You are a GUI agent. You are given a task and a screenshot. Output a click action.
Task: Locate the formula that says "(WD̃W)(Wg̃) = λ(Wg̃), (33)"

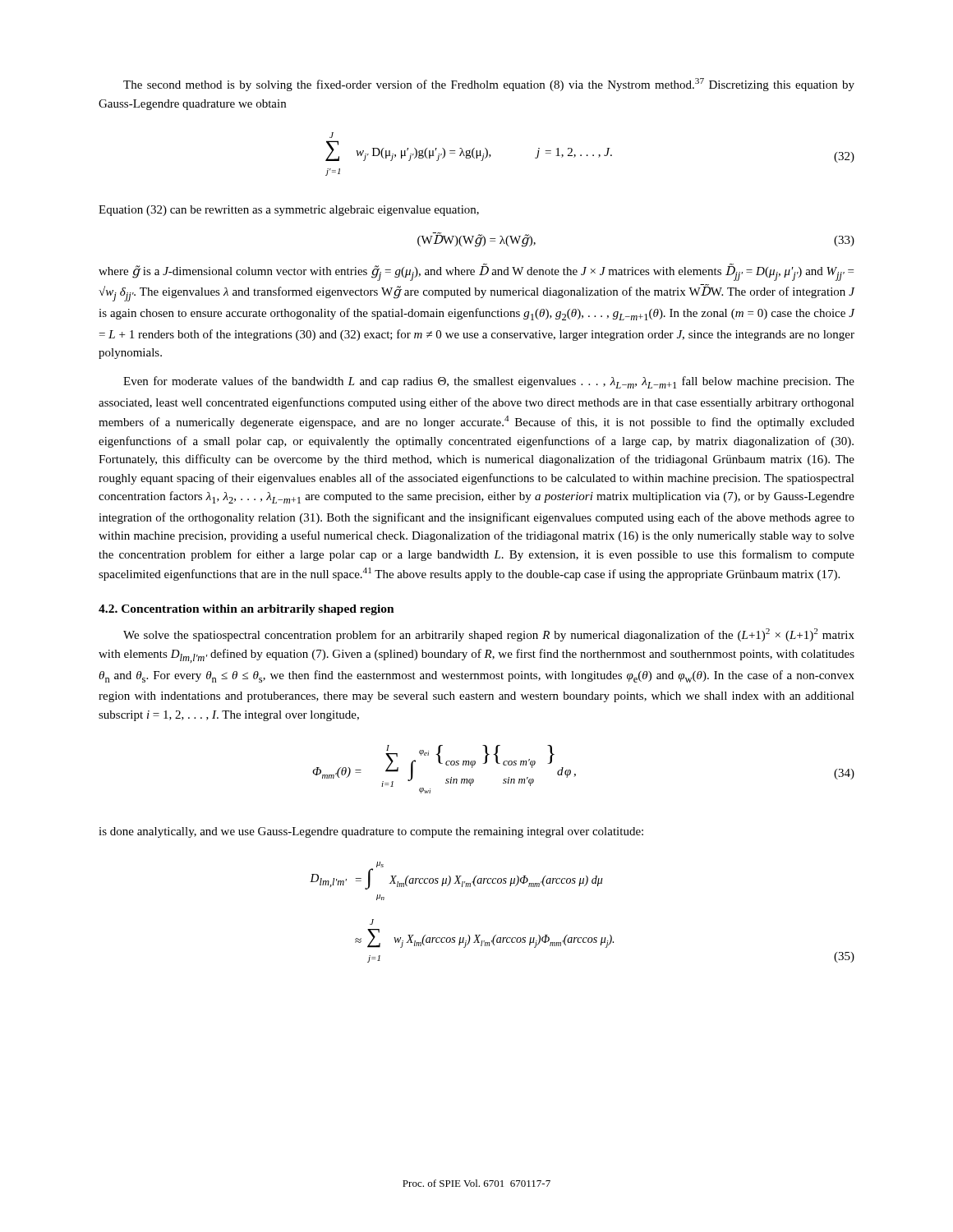[476, 240]
